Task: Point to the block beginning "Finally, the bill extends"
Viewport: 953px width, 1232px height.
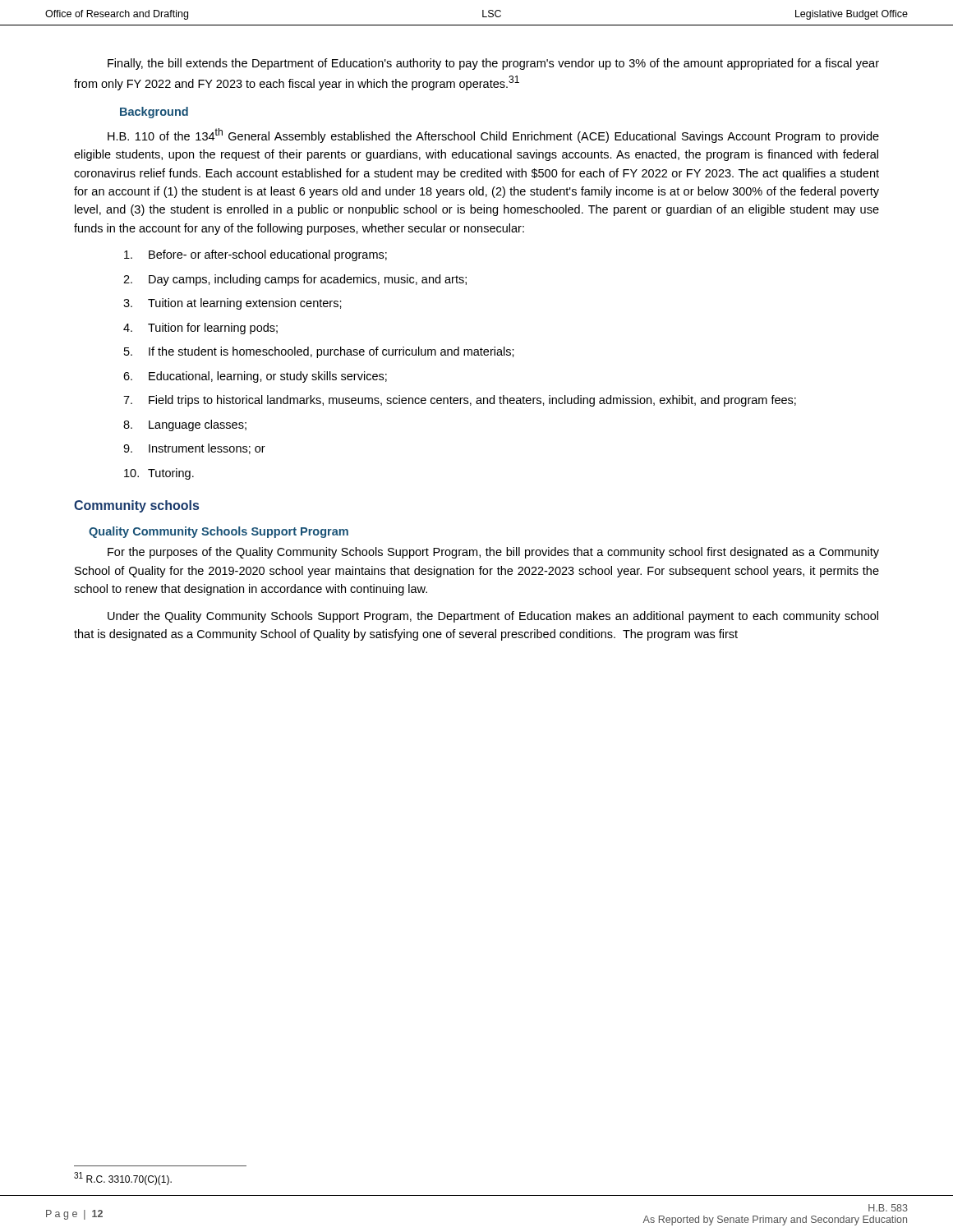Action: coord(476,74)
